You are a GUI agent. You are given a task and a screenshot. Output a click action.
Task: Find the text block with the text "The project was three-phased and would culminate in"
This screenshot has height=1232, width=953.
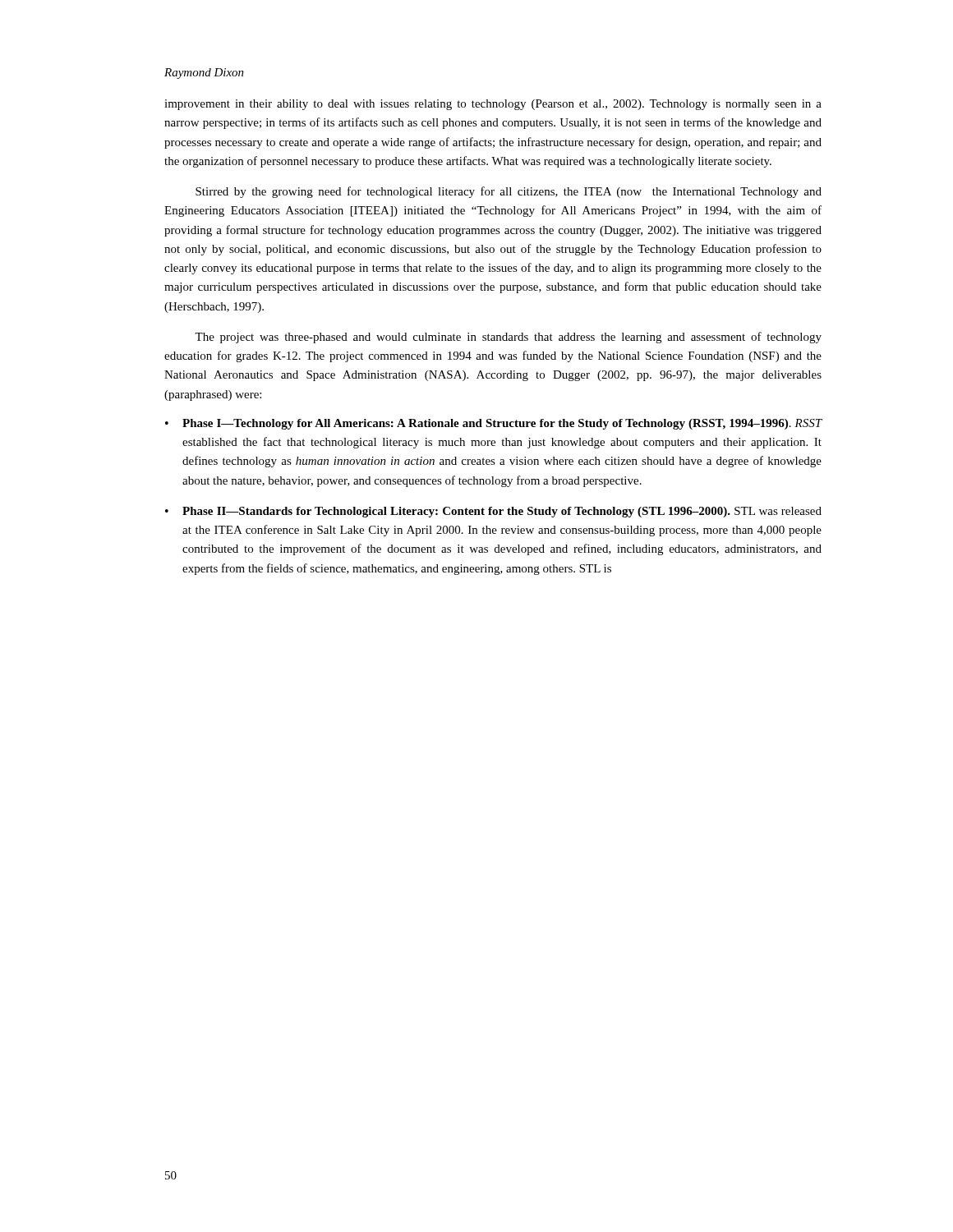tap(493, 366)
